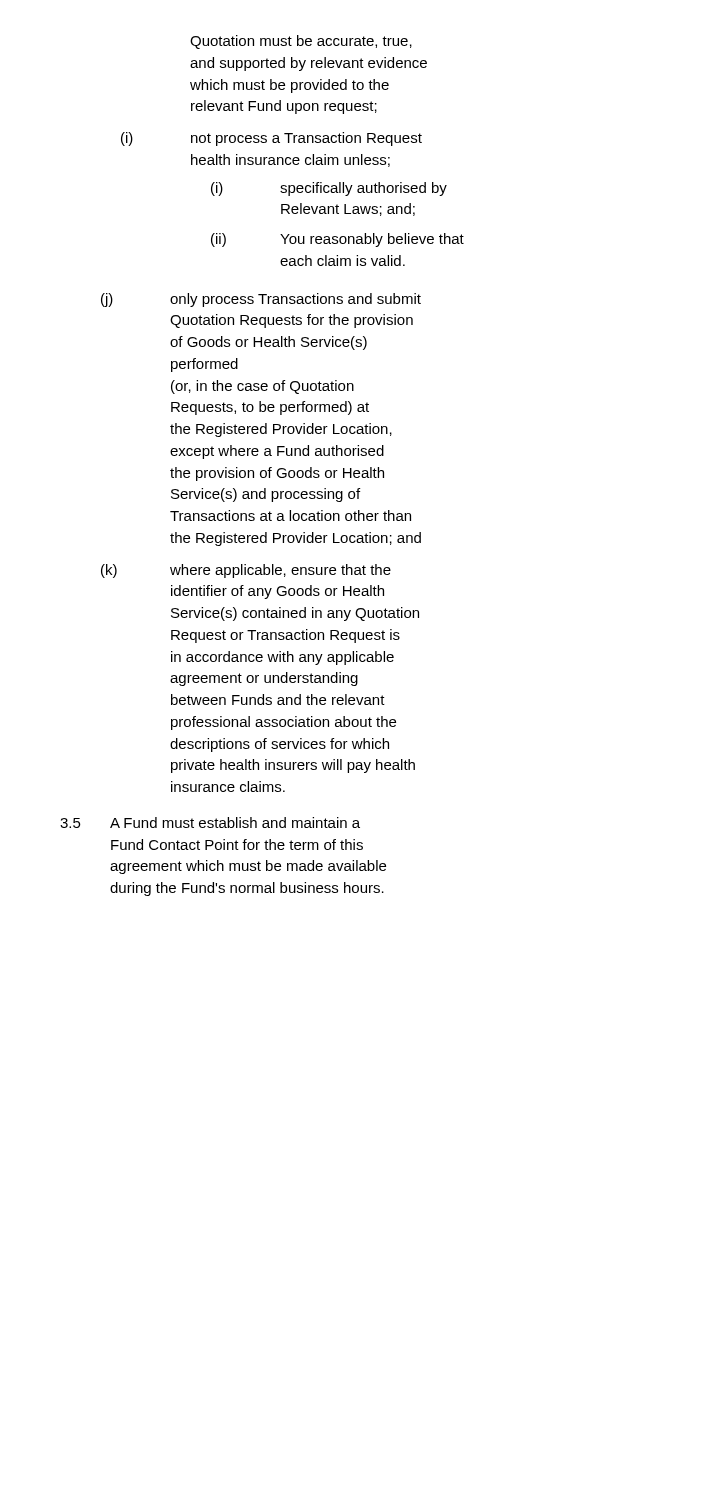This screenshot has height=1500, width=708.
Task: Locate the list item that says "(i) not process a Transaction Request health insurance"
Action: pos(354,203)
